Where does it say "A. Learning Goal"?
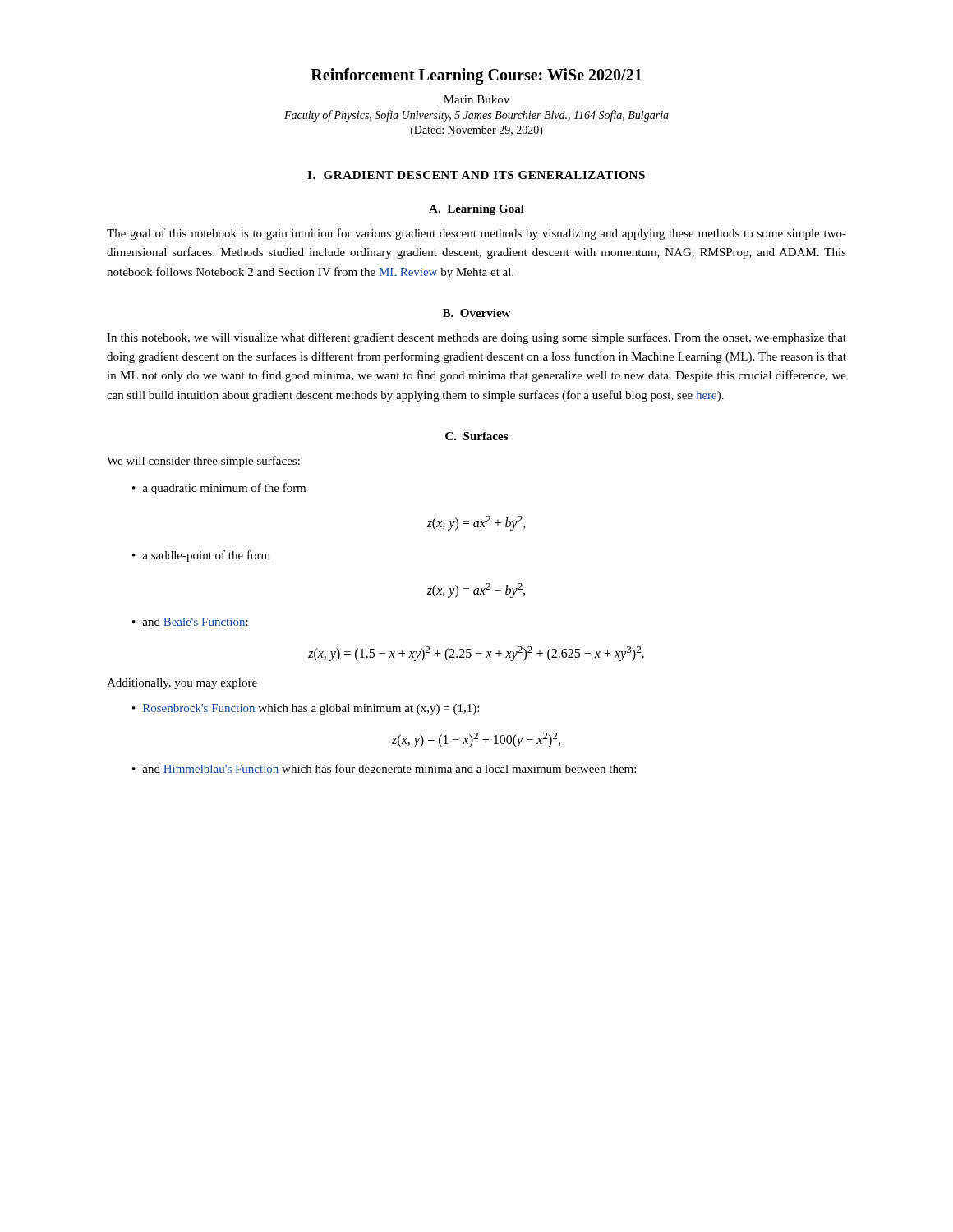 [476, 209]
